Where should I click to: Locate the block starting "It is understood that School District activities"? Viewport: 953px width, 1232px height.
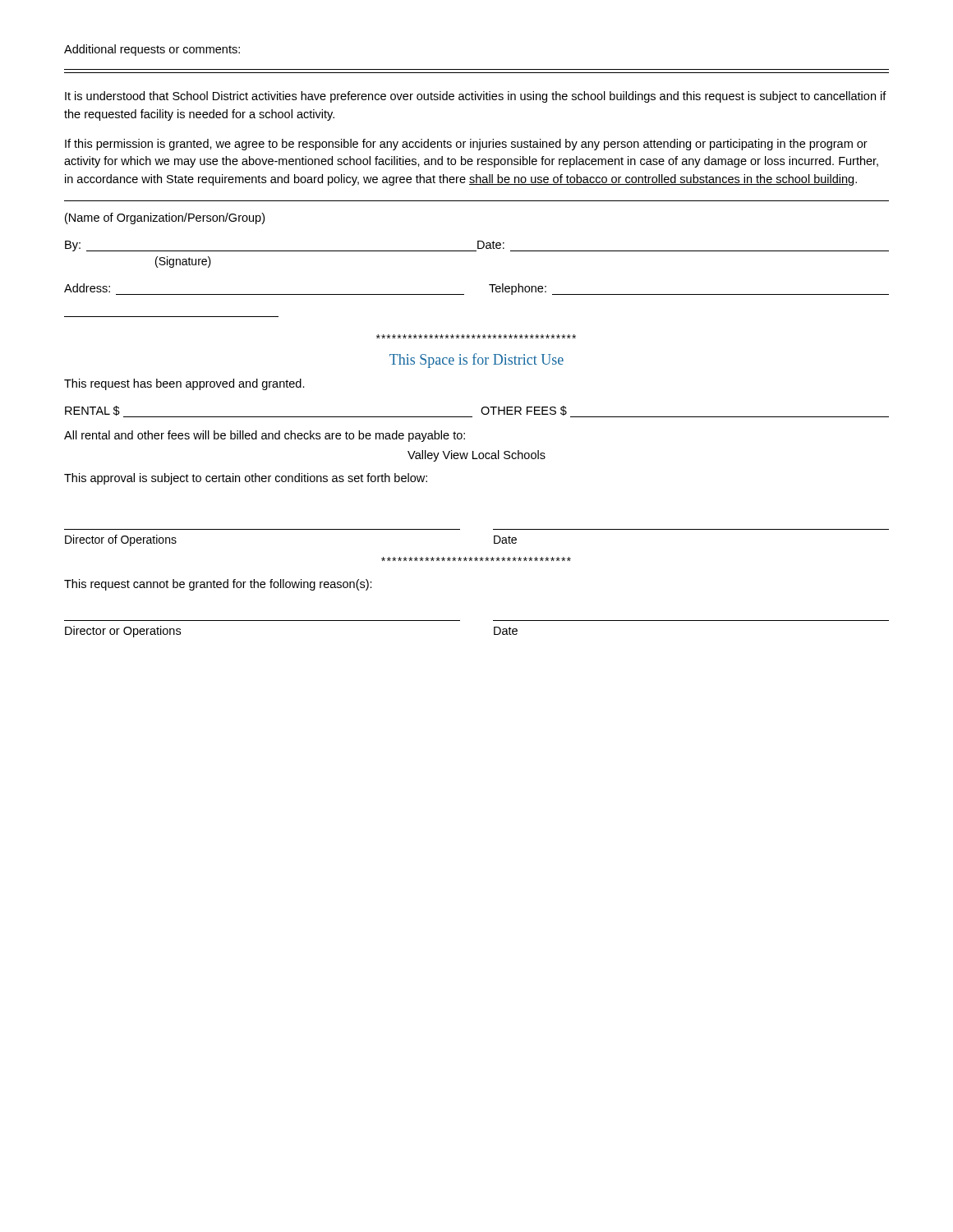click(475, 105)
